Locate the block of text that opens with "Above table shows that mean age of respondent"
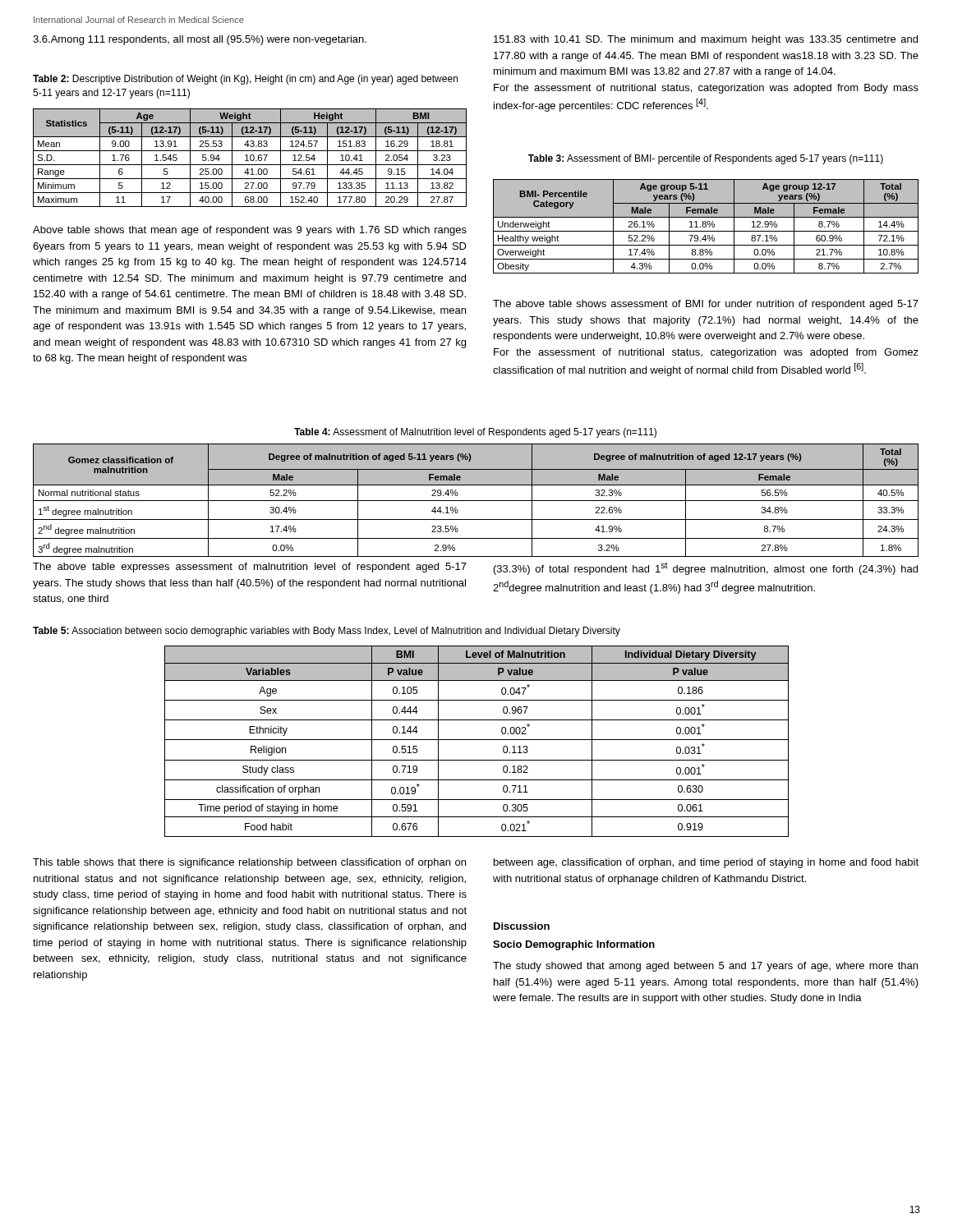 pos(250,294)
